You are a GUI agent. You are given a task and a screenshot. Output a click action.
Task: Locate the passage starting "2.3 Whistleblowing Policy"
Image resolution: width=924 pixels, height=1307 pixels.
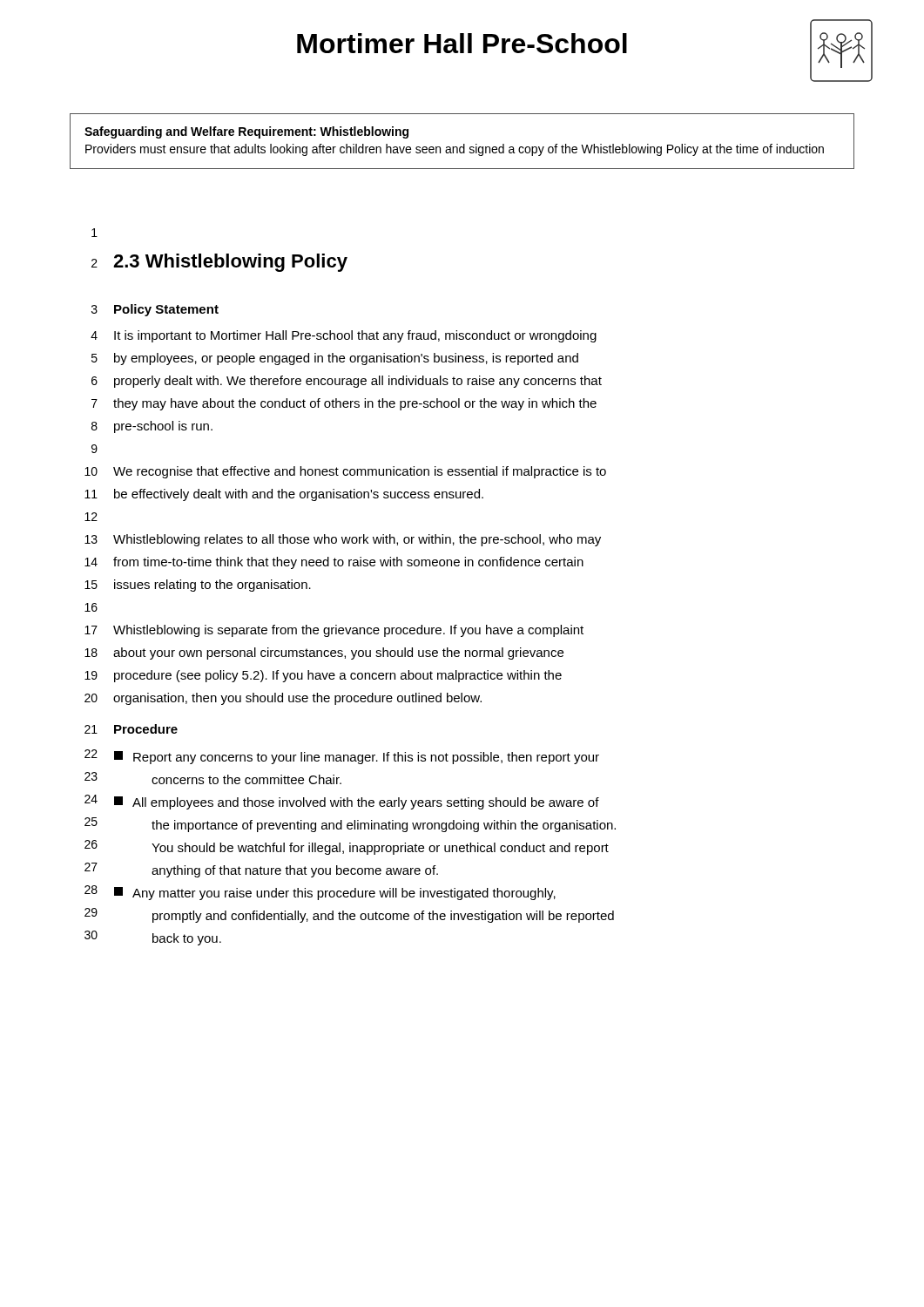[x=230, y=261]
